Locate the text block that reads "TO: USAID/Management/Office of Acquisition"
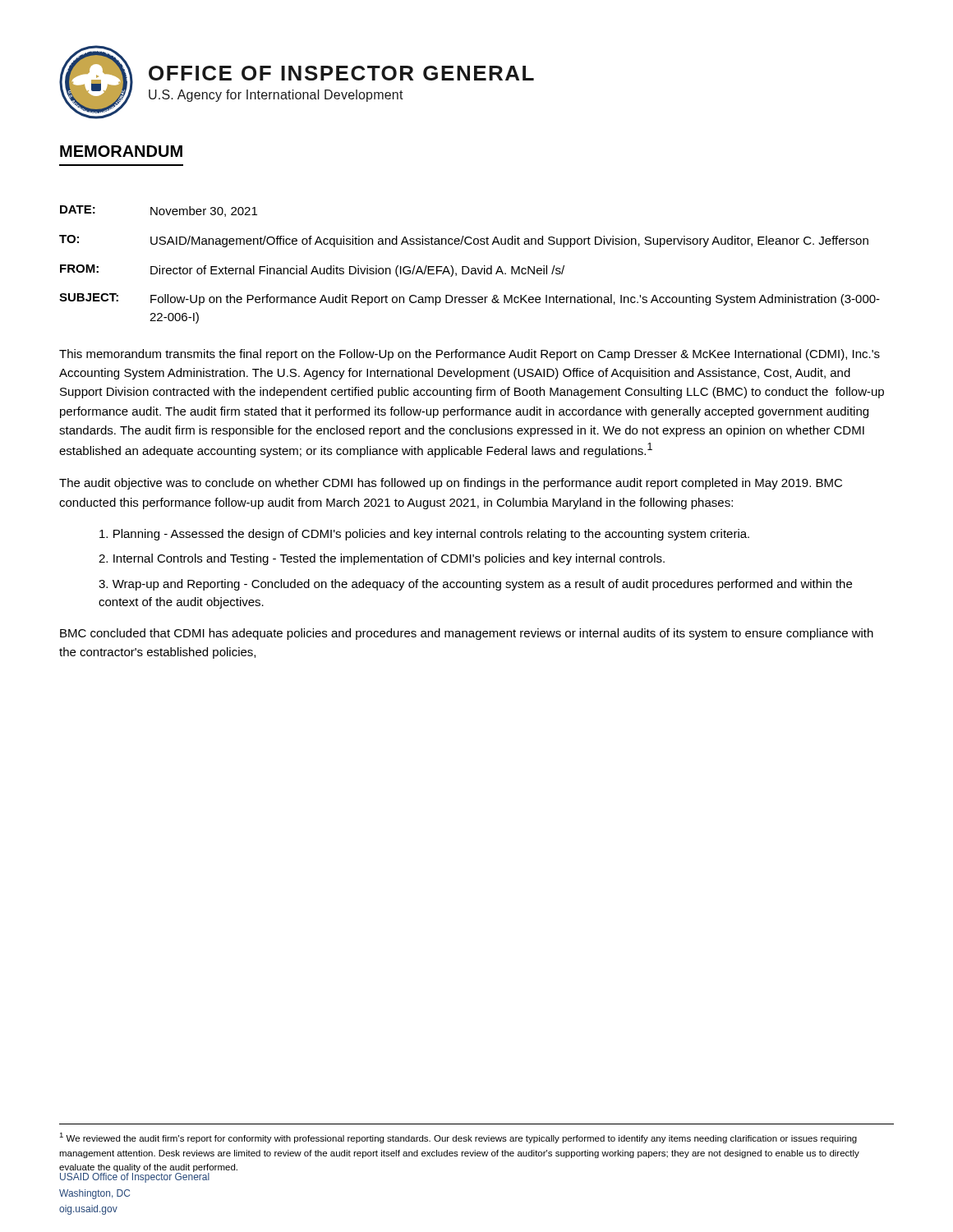 click(x=464, y=240)
